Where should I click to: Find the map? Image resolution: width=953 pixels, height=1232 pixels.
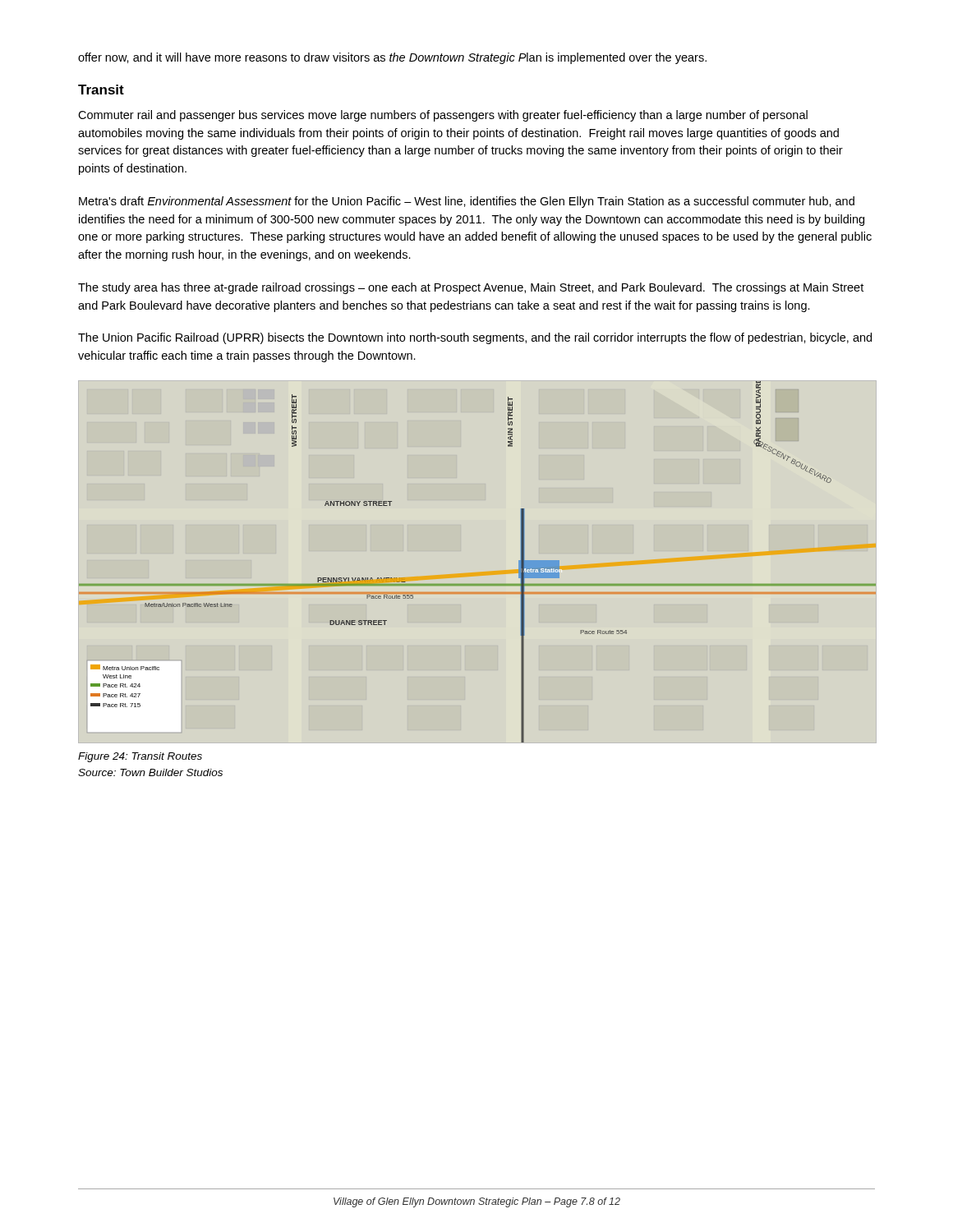(476, 562)
